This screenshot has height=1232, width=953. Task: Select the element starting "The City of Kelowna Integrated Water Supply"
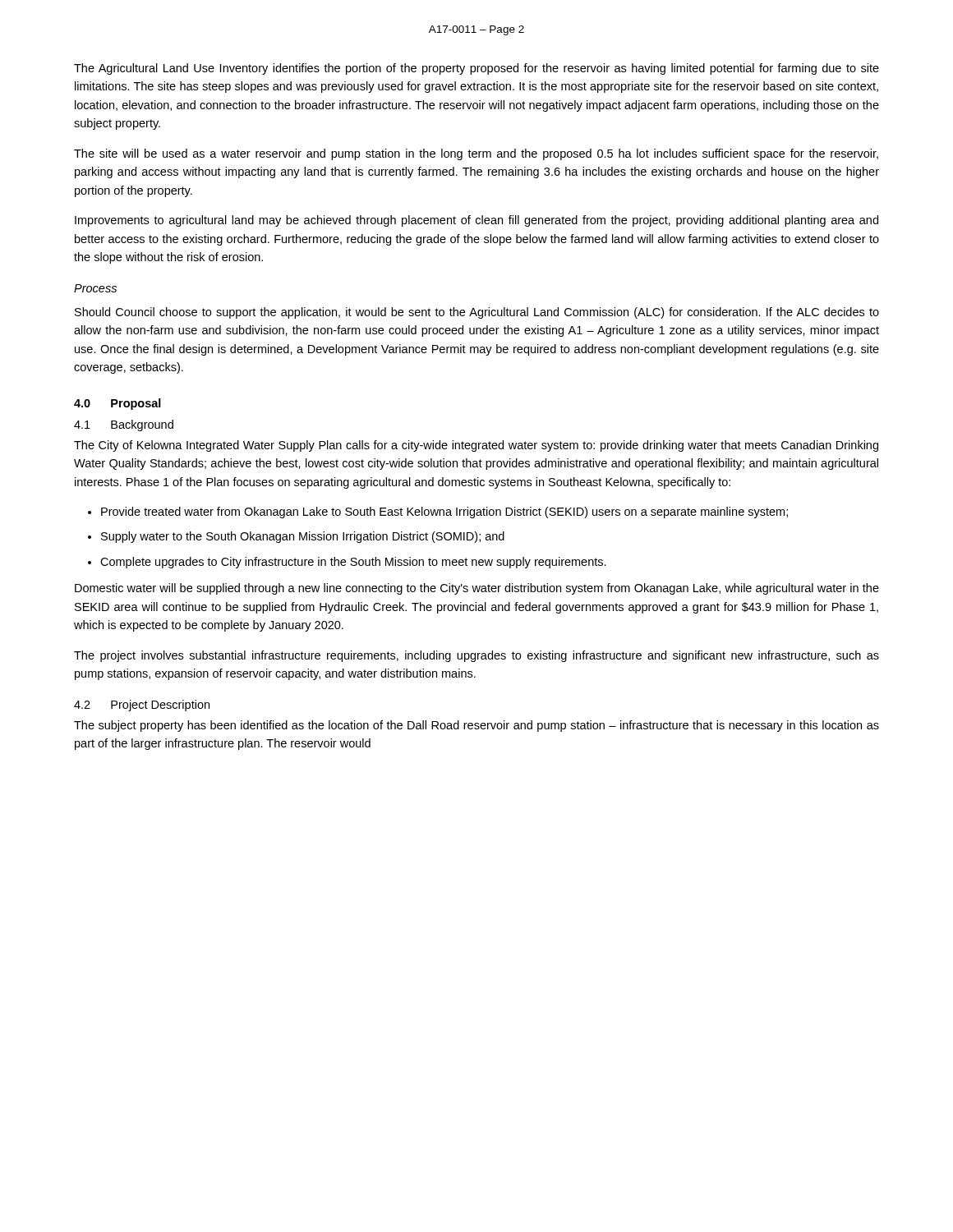click(x=476, y=463)
